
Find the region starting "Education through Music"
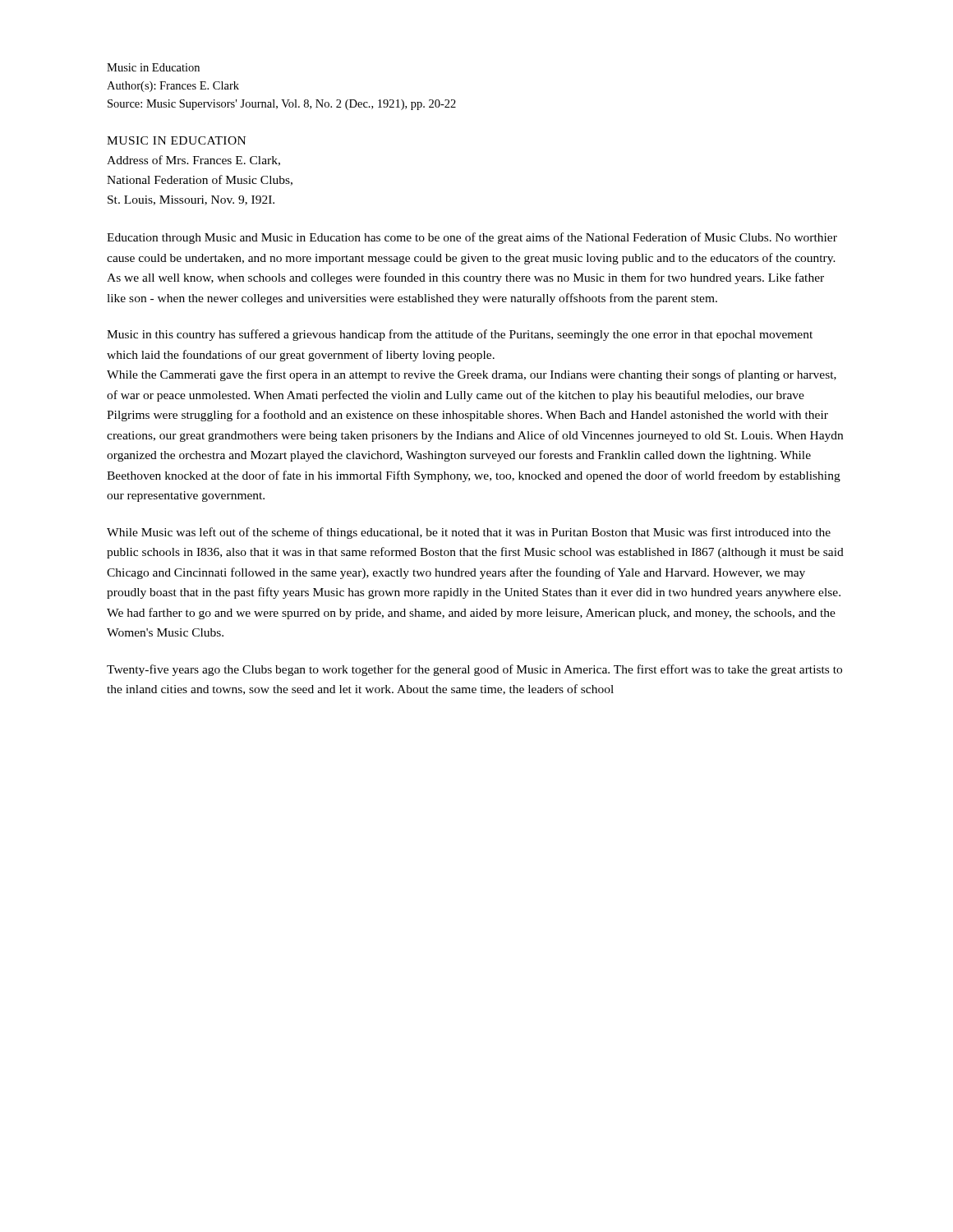click(x=472, y=267)
